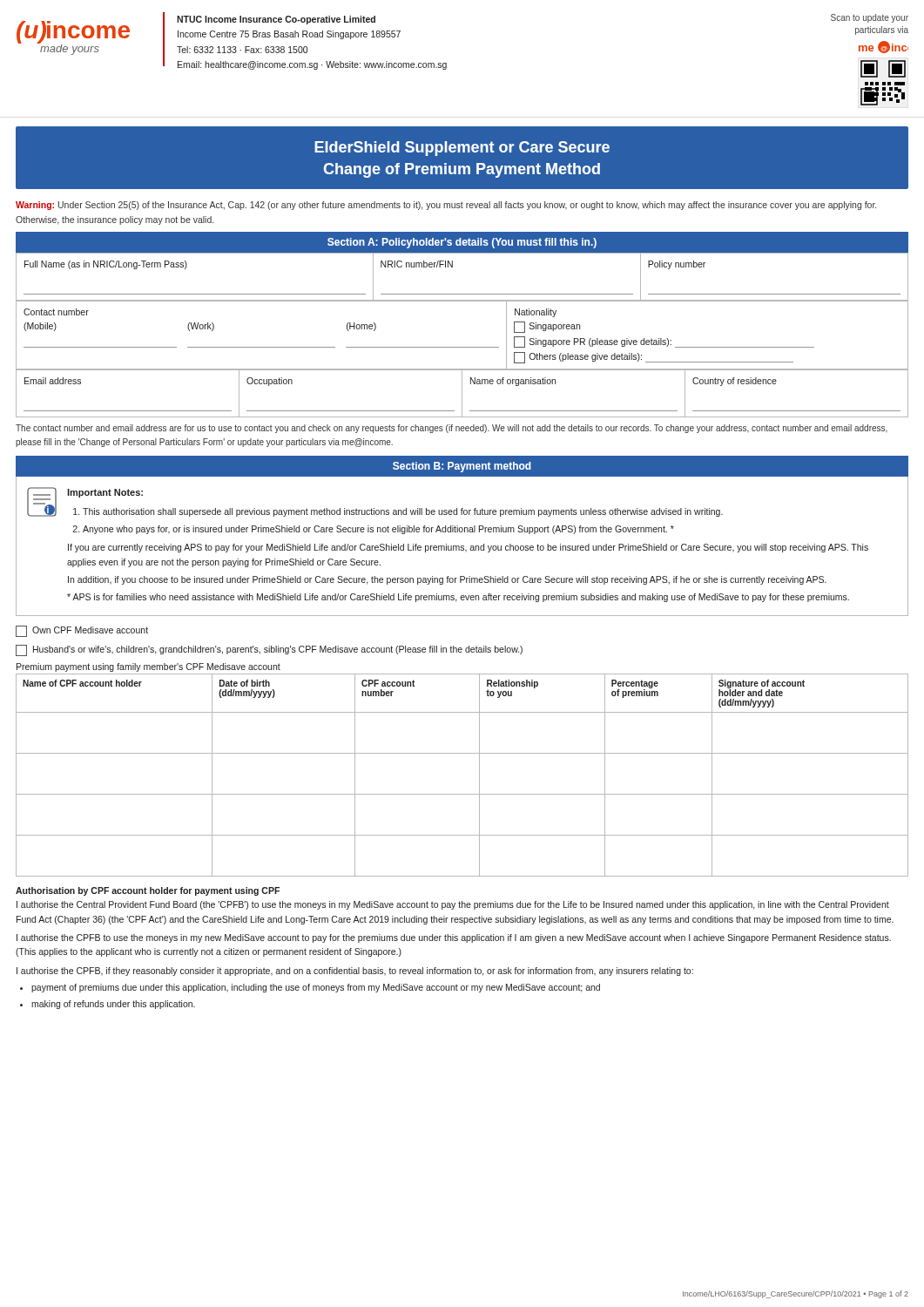
Task: Locate the table with the text "Contact number (Mobile)"
Action: click(462, 335)
